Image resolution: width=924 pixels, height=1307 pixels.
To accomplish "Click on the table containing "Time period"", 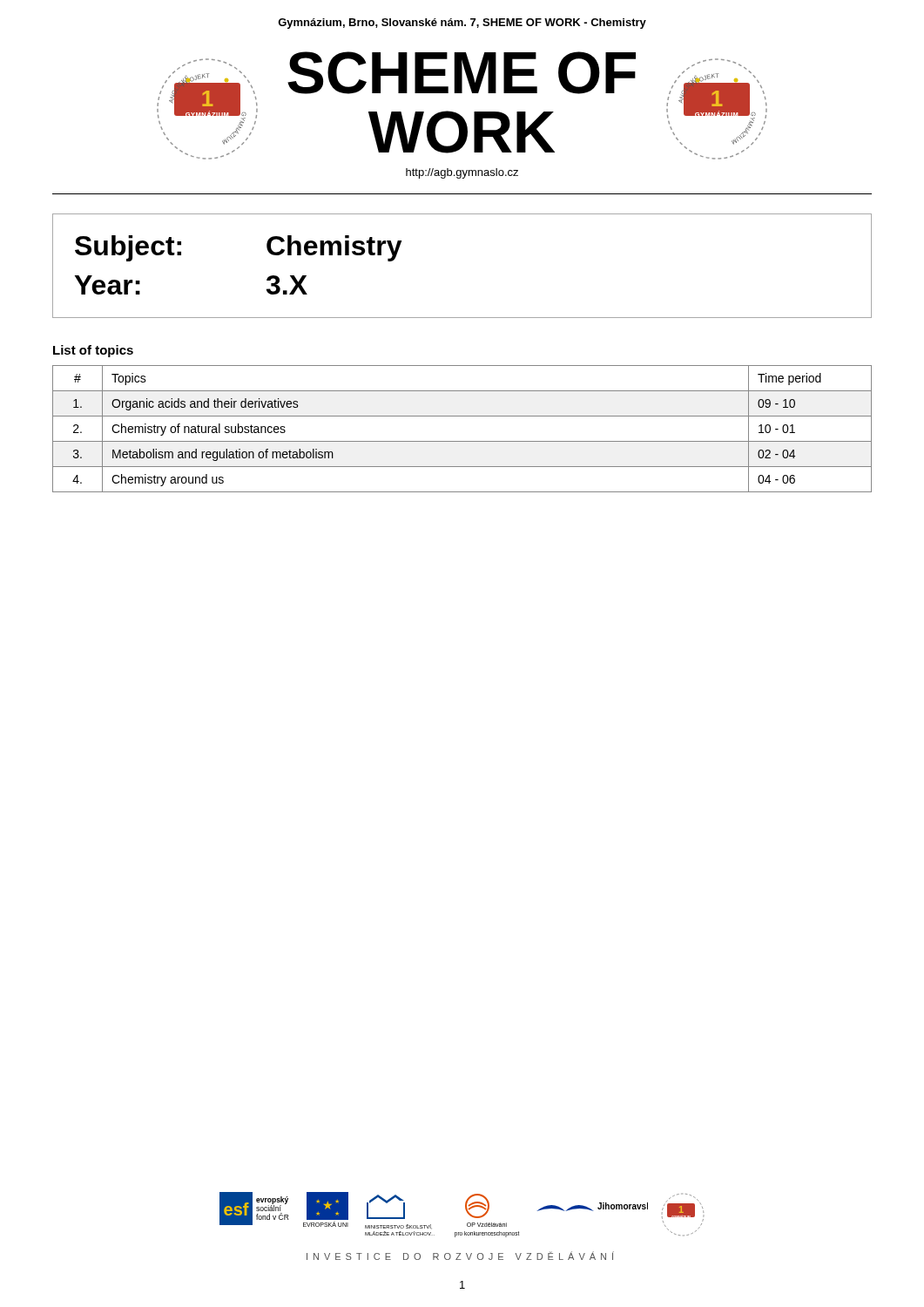I will (x=462, y=429).
